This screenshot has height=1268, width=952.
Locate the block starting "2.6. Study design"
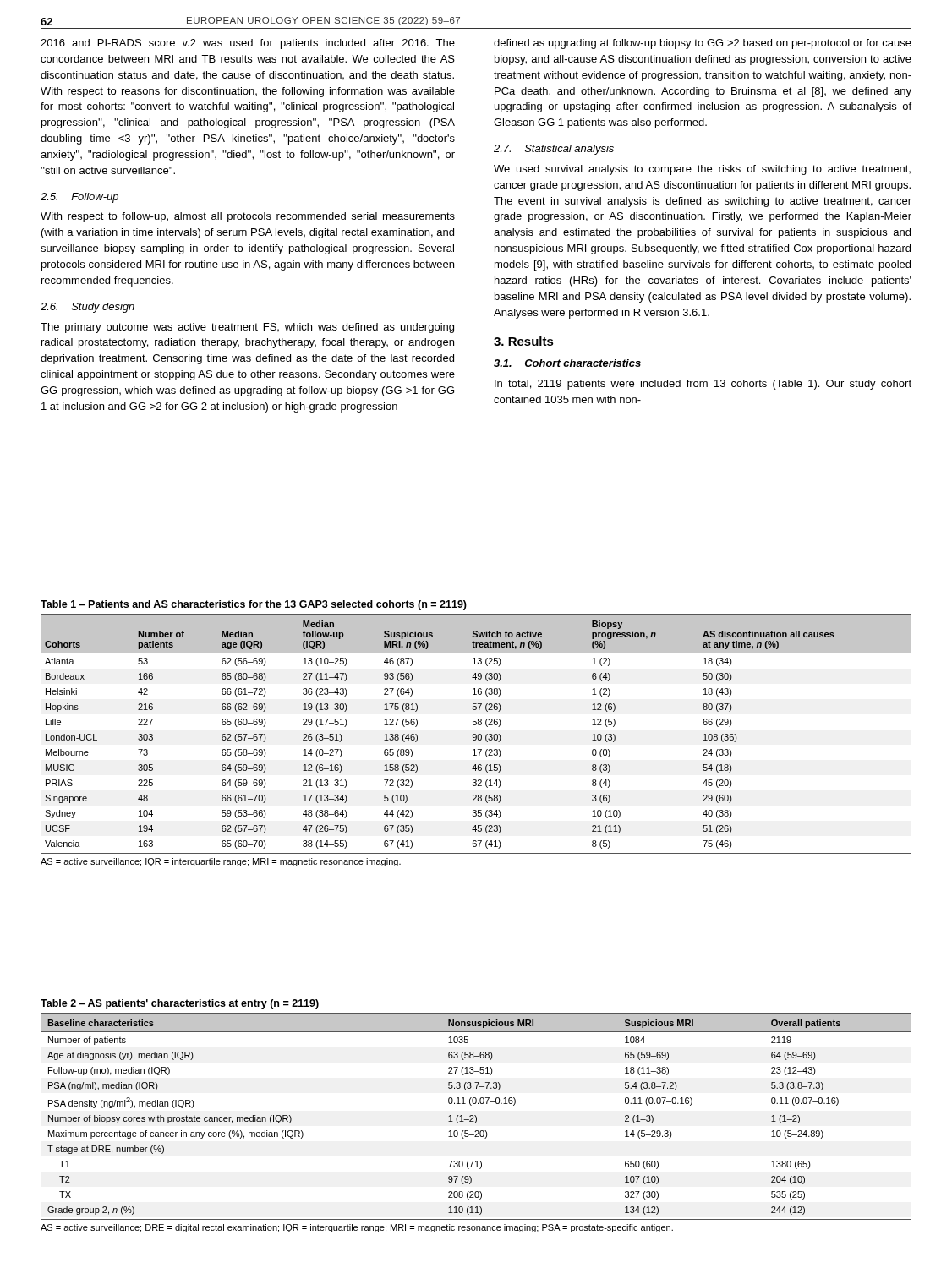pos(88,308)
